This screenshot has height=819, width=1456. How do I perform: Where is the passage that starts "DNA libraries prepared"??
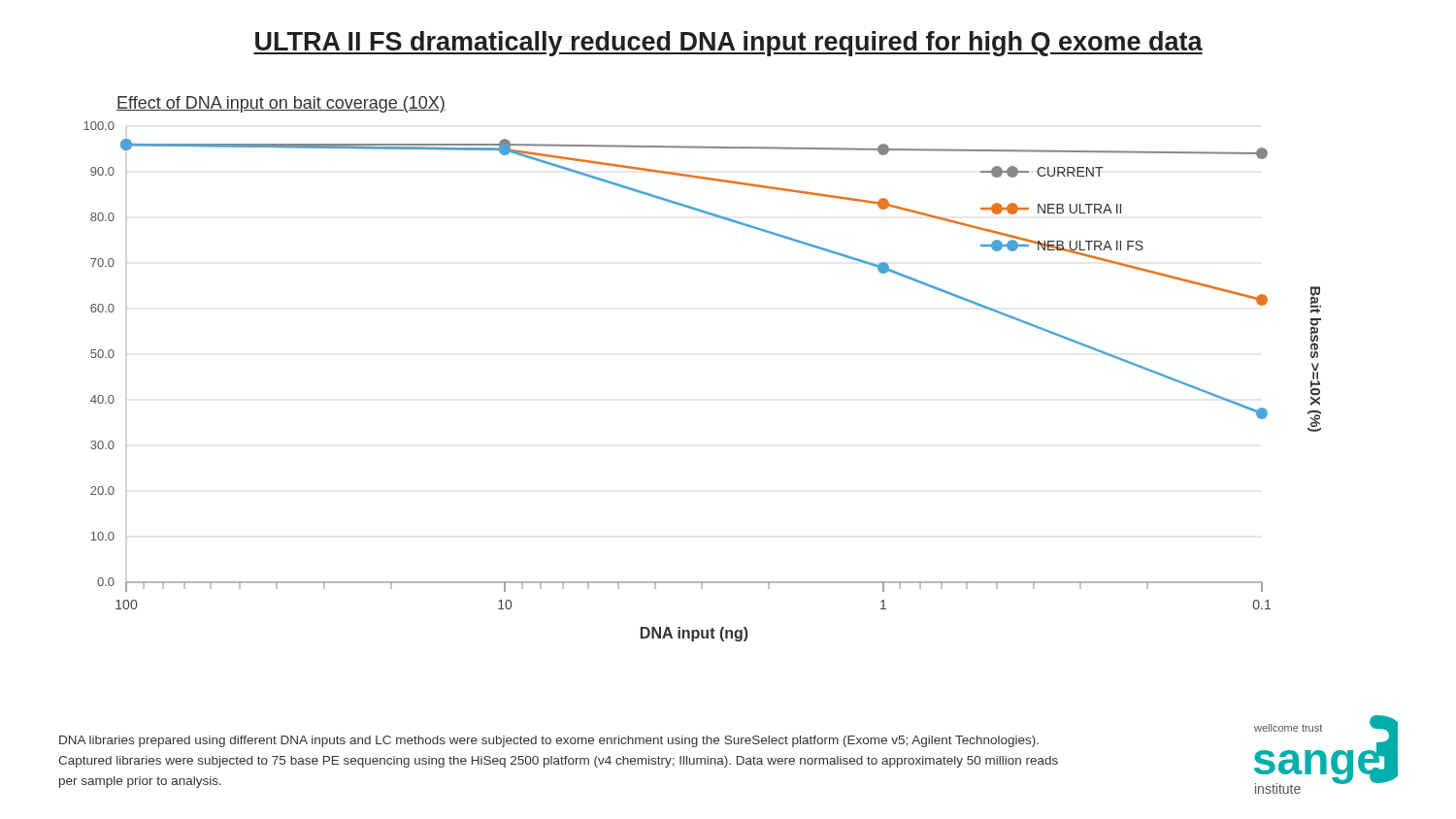pyautogui.click(x=558, y=760)
